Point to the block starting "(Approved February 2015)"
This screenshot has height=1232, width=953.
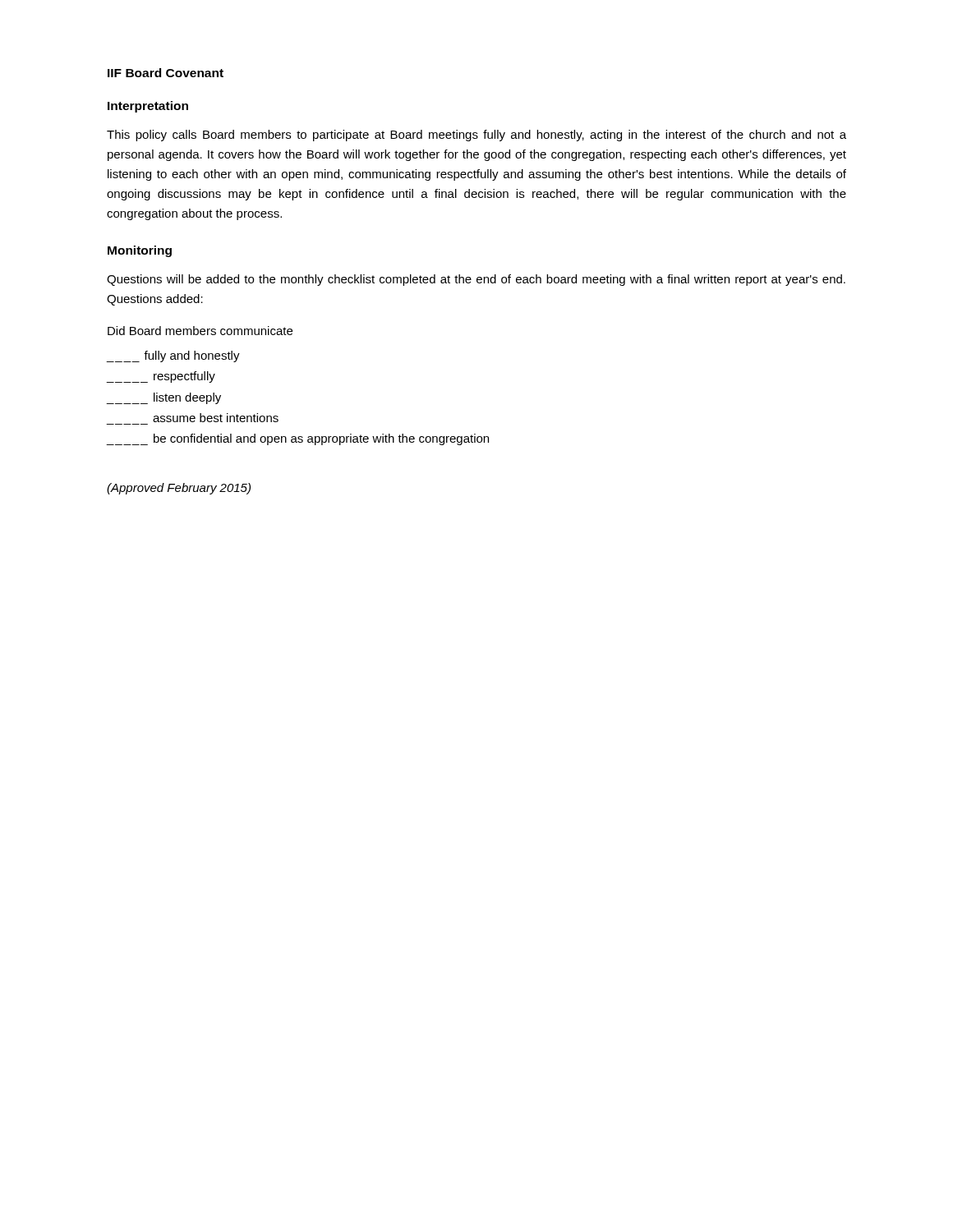point(179,488)
